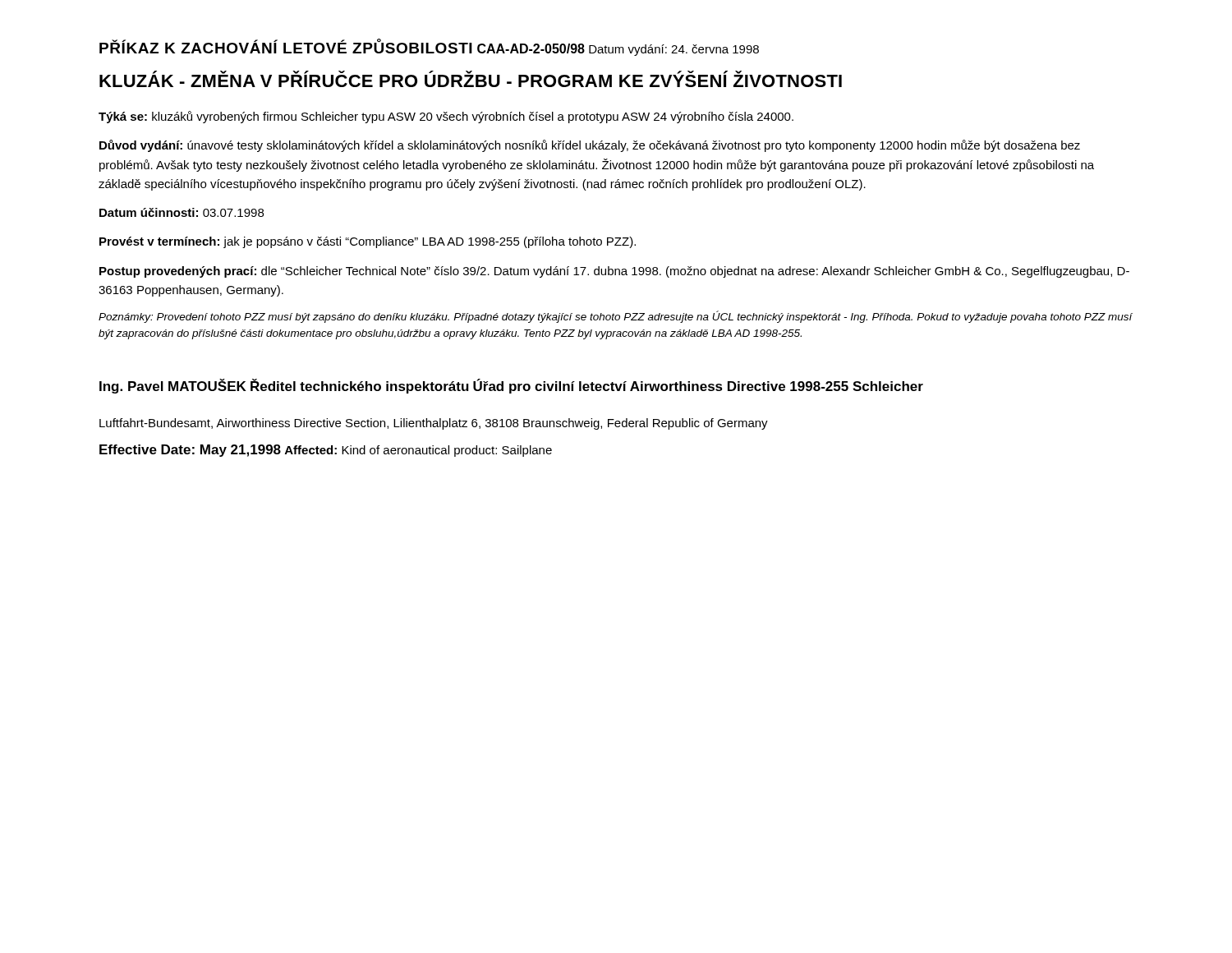Click on the section header that says "Effective Date: May 21,1998"

190,450
